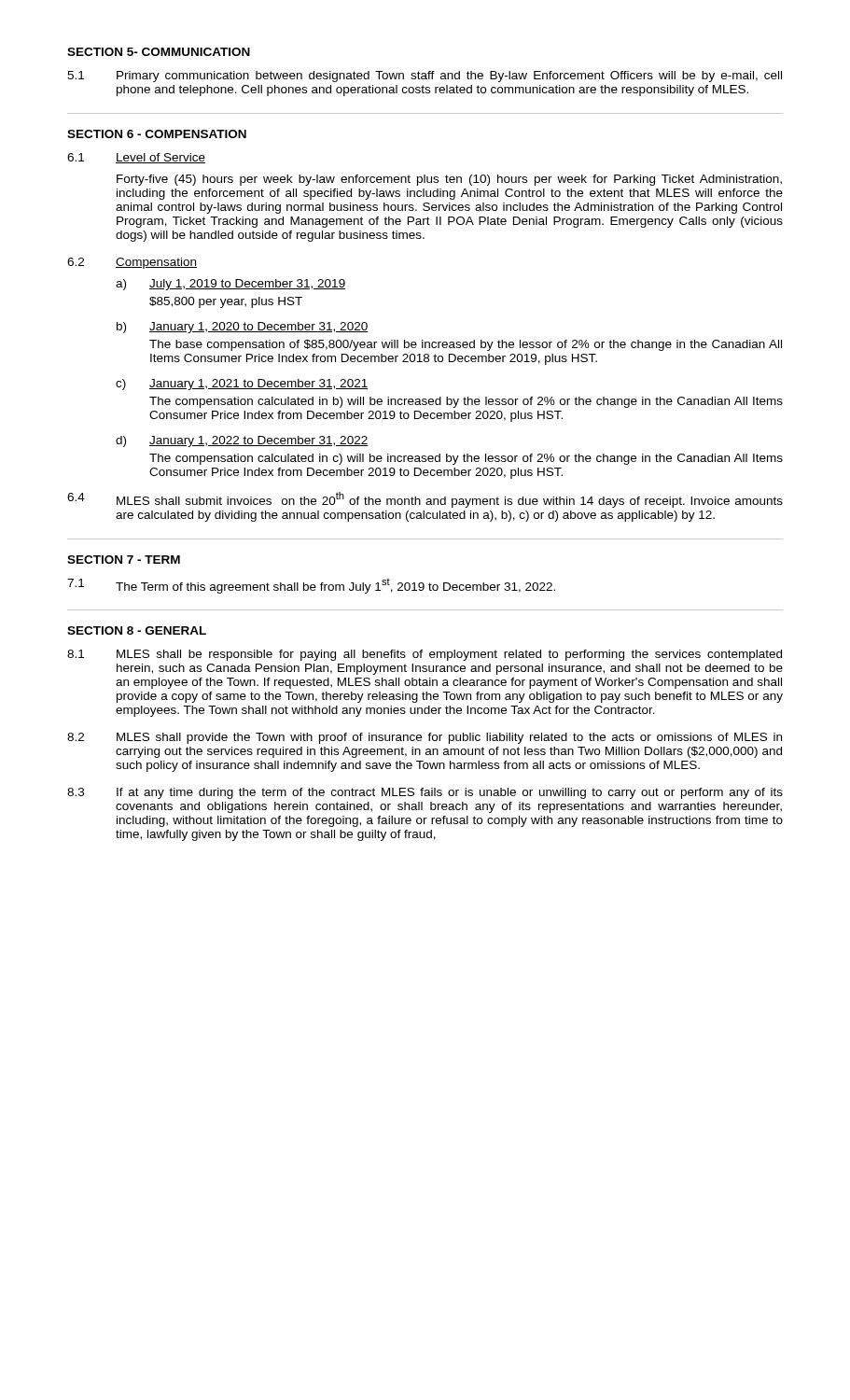The width and height of the screenshot is (850, 1400).
Task: Where does it say "$85,800 per year, plus HST"?
Action: pos(226,301)
